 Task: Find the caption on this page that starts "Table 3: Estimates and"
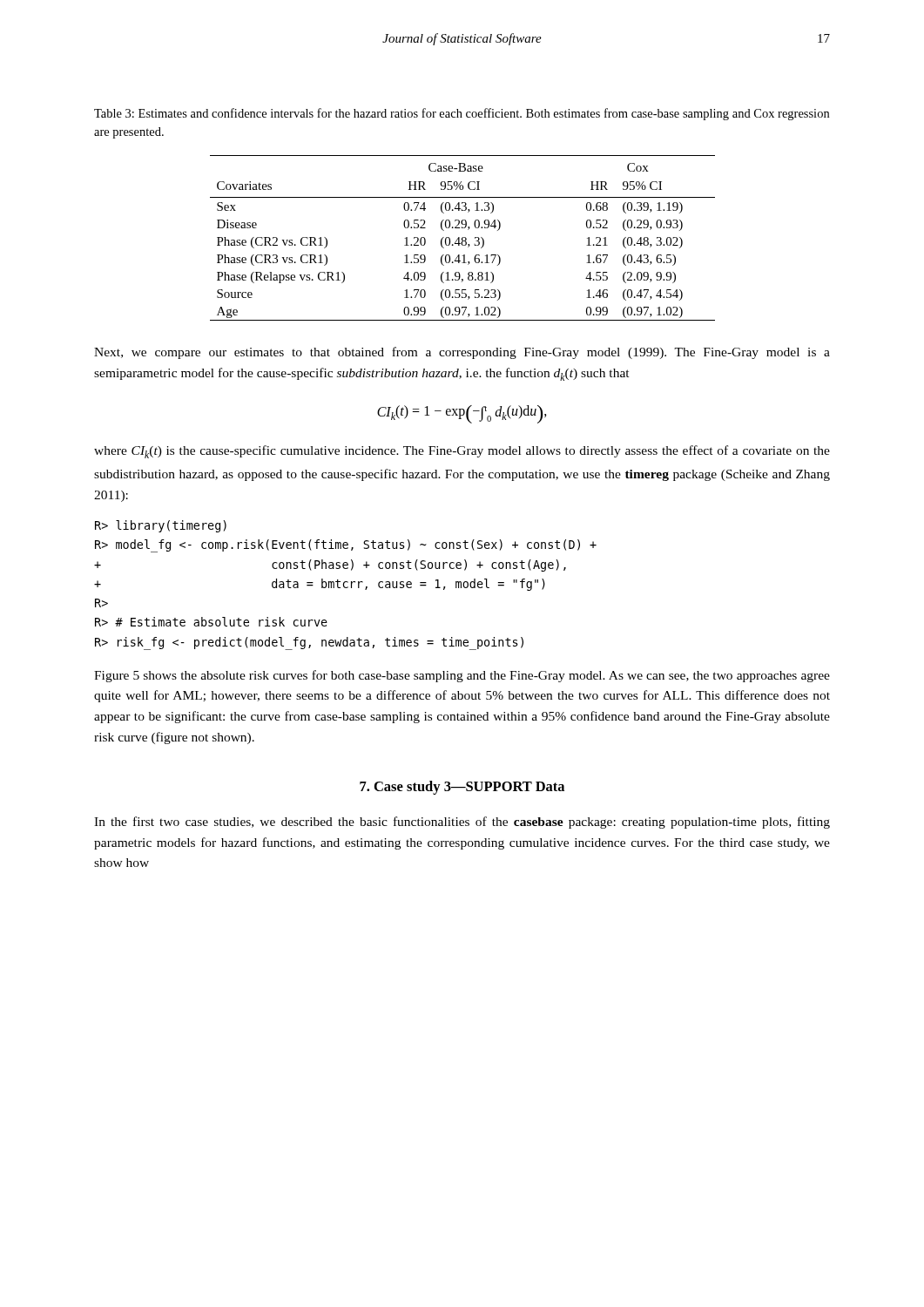click(x=462, y=122)
